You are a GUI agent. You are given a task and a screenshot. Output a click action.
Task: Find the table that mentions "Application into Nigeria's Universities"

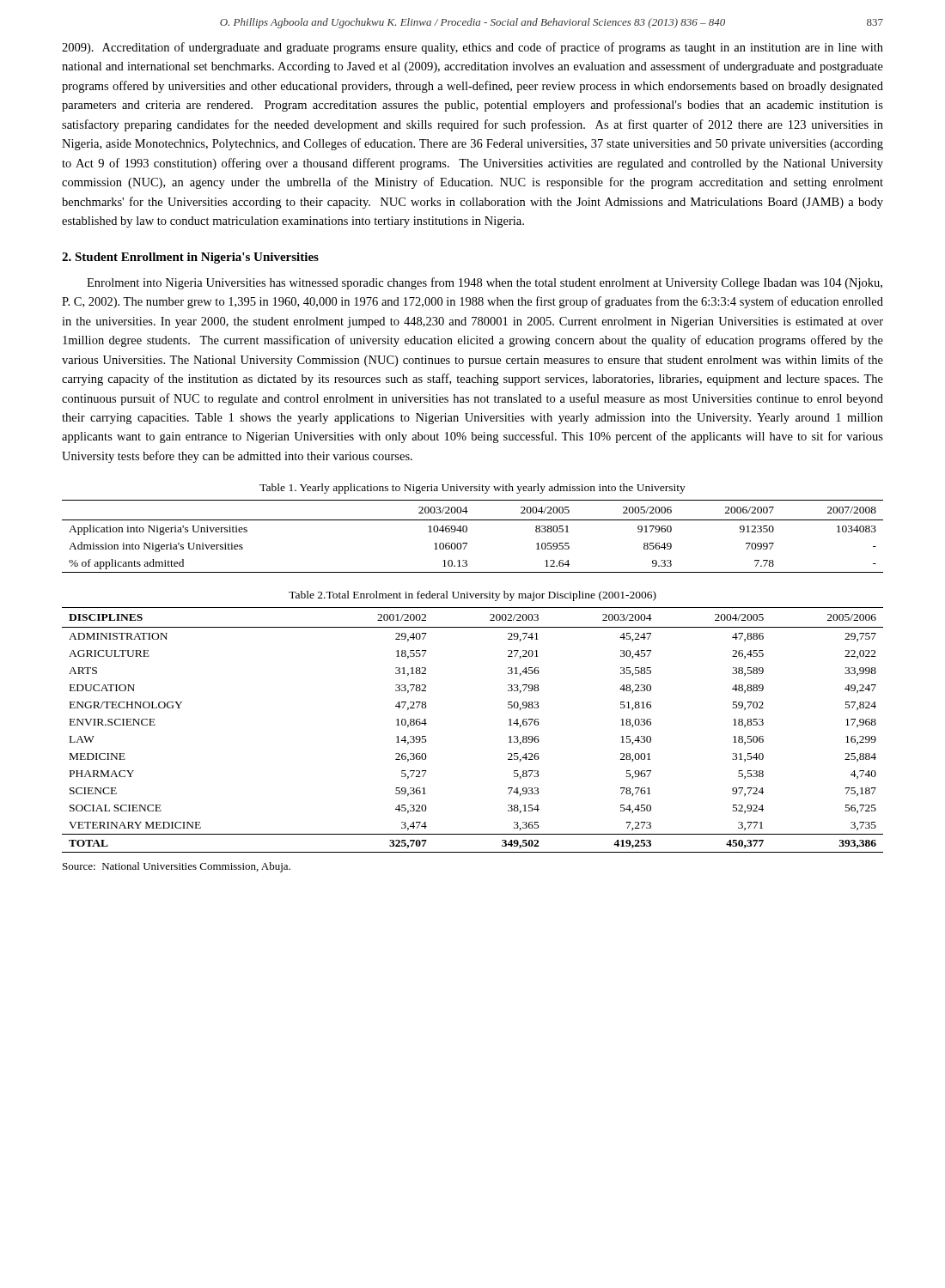pyautogui.click(x=472, y=537)
